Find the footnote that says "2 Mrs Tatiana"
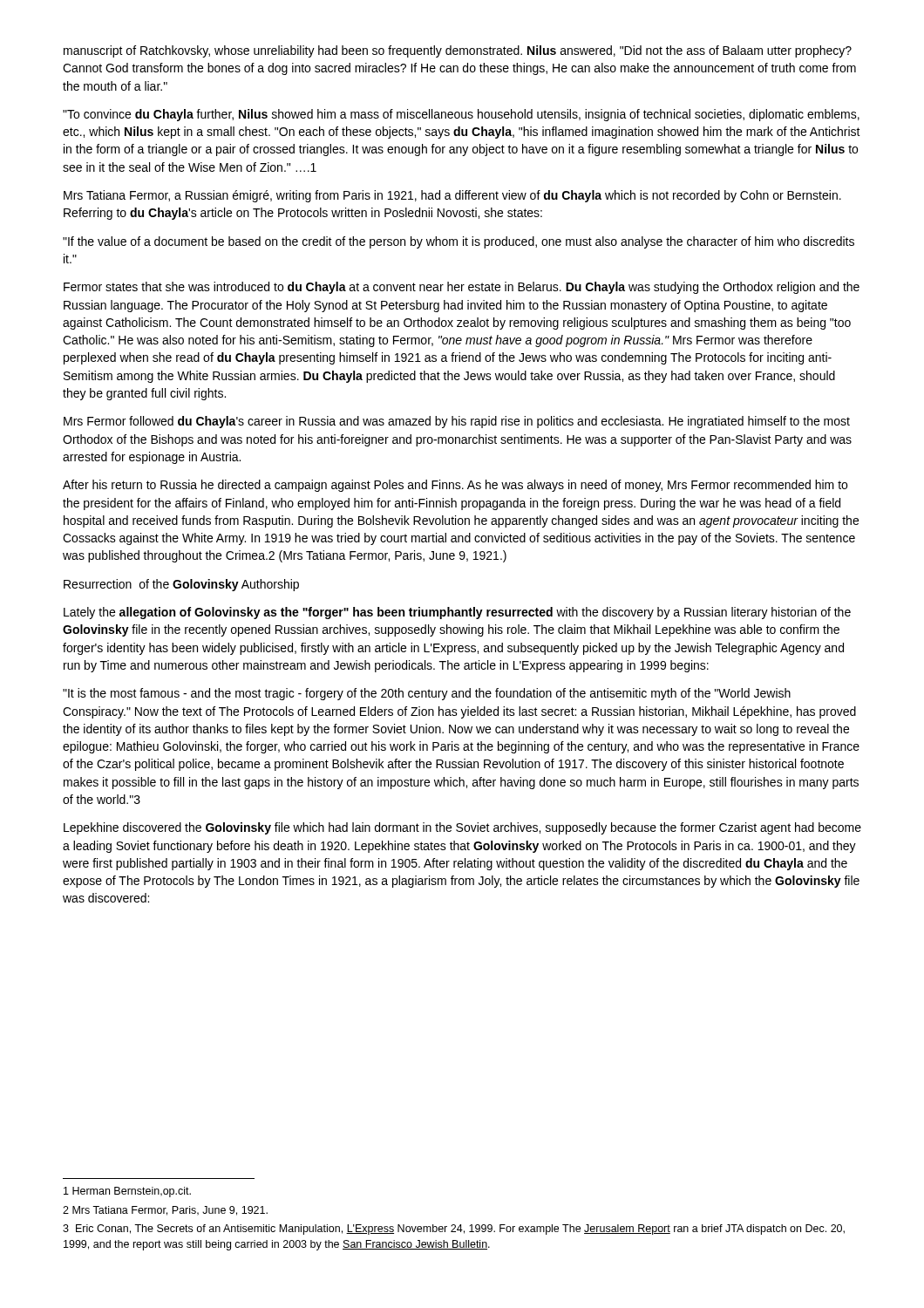Screen dimensions: 1308x924 point(166,1210)
